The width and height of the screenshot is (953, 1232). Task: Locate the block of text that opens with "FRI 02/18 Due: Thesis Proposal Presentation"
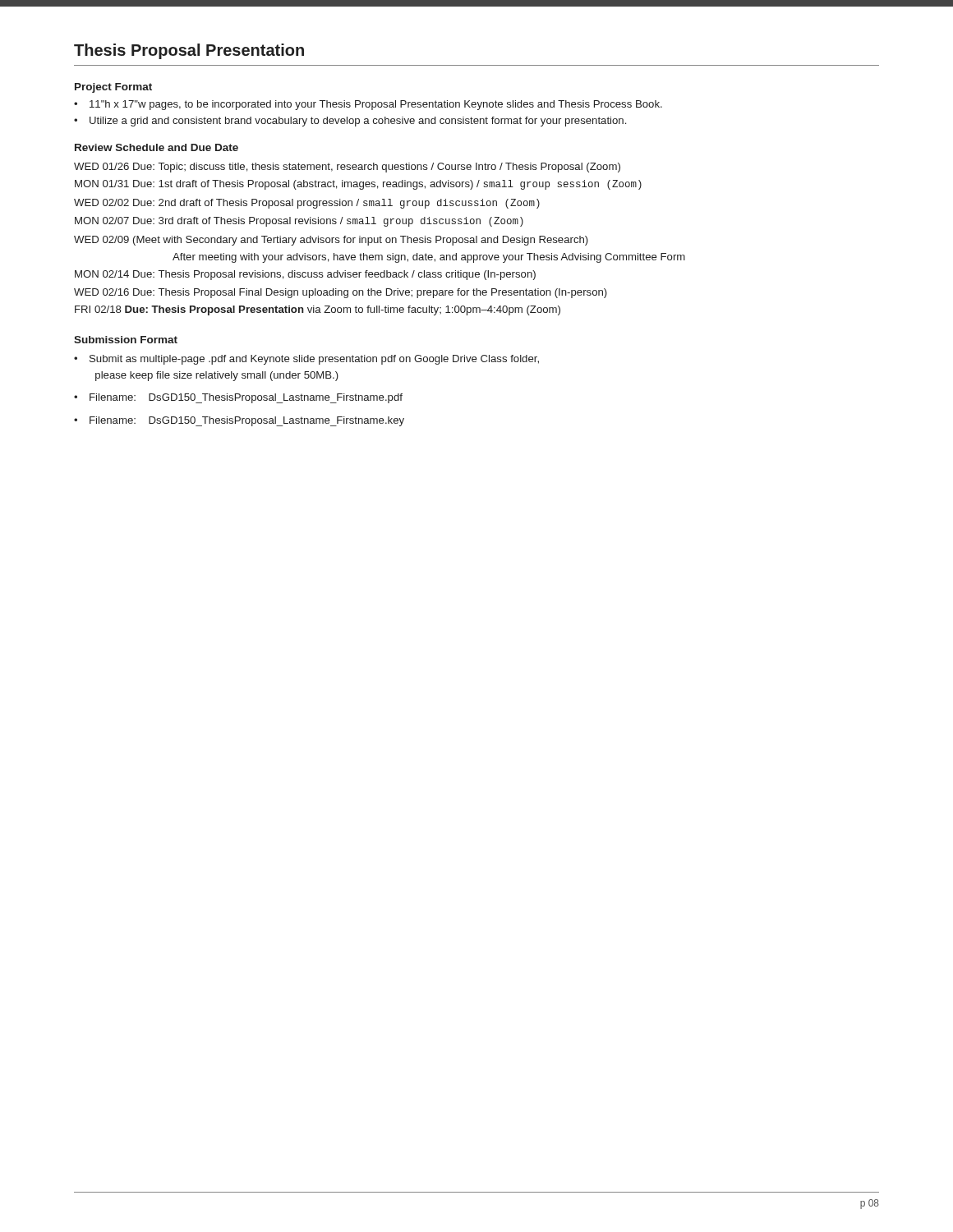click(x=317, y=310)
